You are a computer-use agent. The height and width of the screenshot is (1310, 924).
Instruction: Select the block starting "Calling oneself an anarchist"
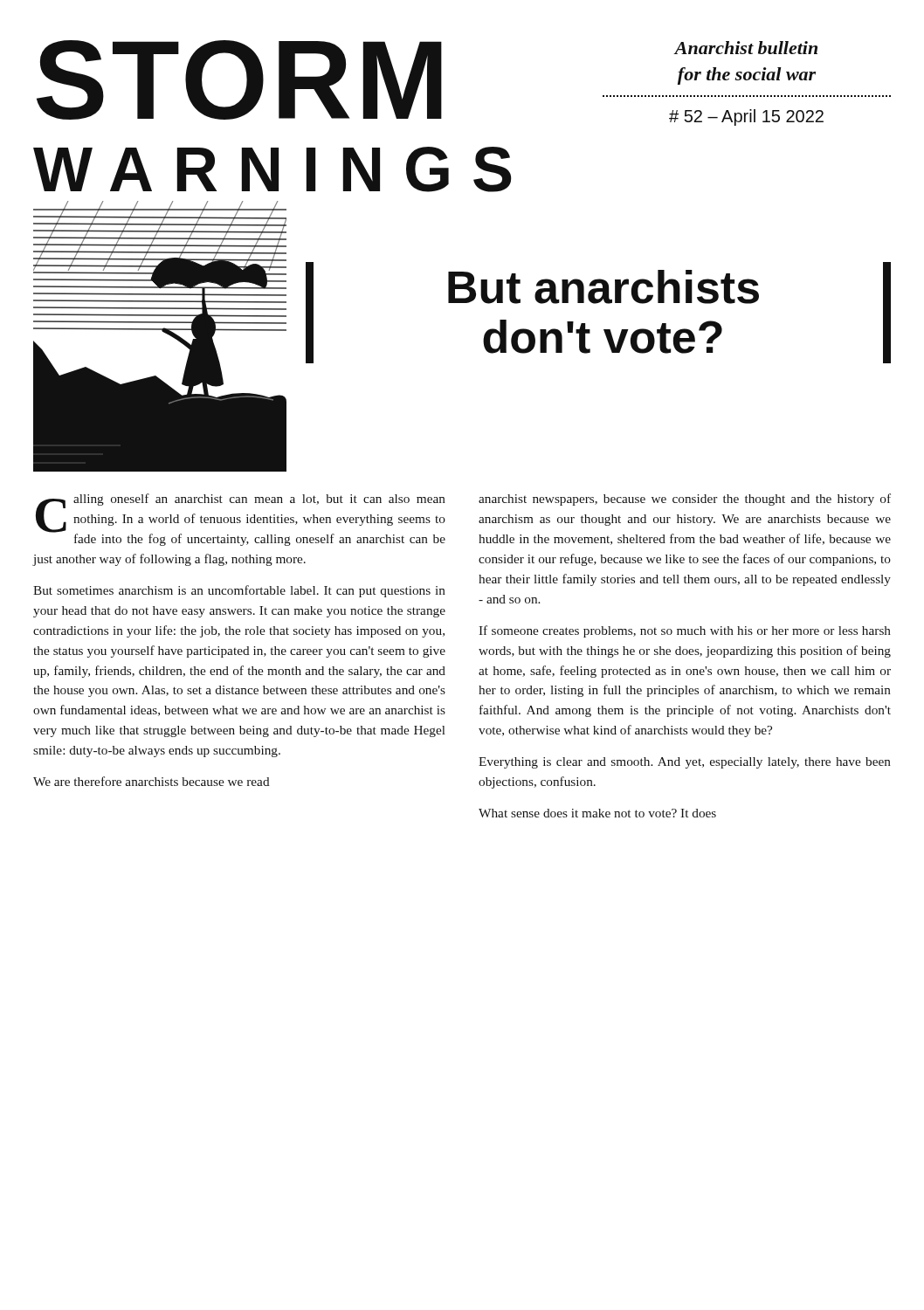click(239, 641)
